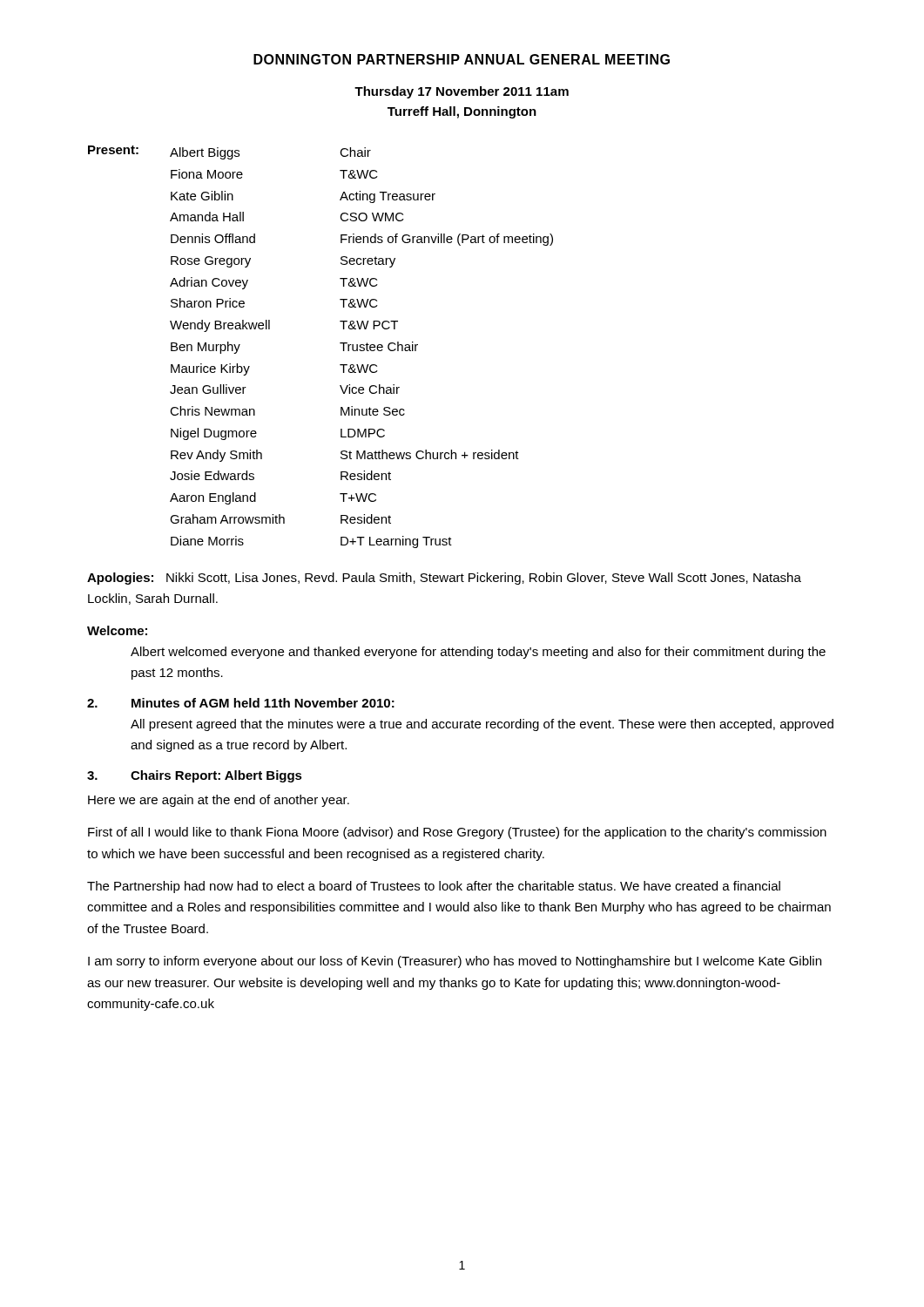Click on the table containing "Present: Albert Biggs Fiona Moore"

tap(462, 347)
